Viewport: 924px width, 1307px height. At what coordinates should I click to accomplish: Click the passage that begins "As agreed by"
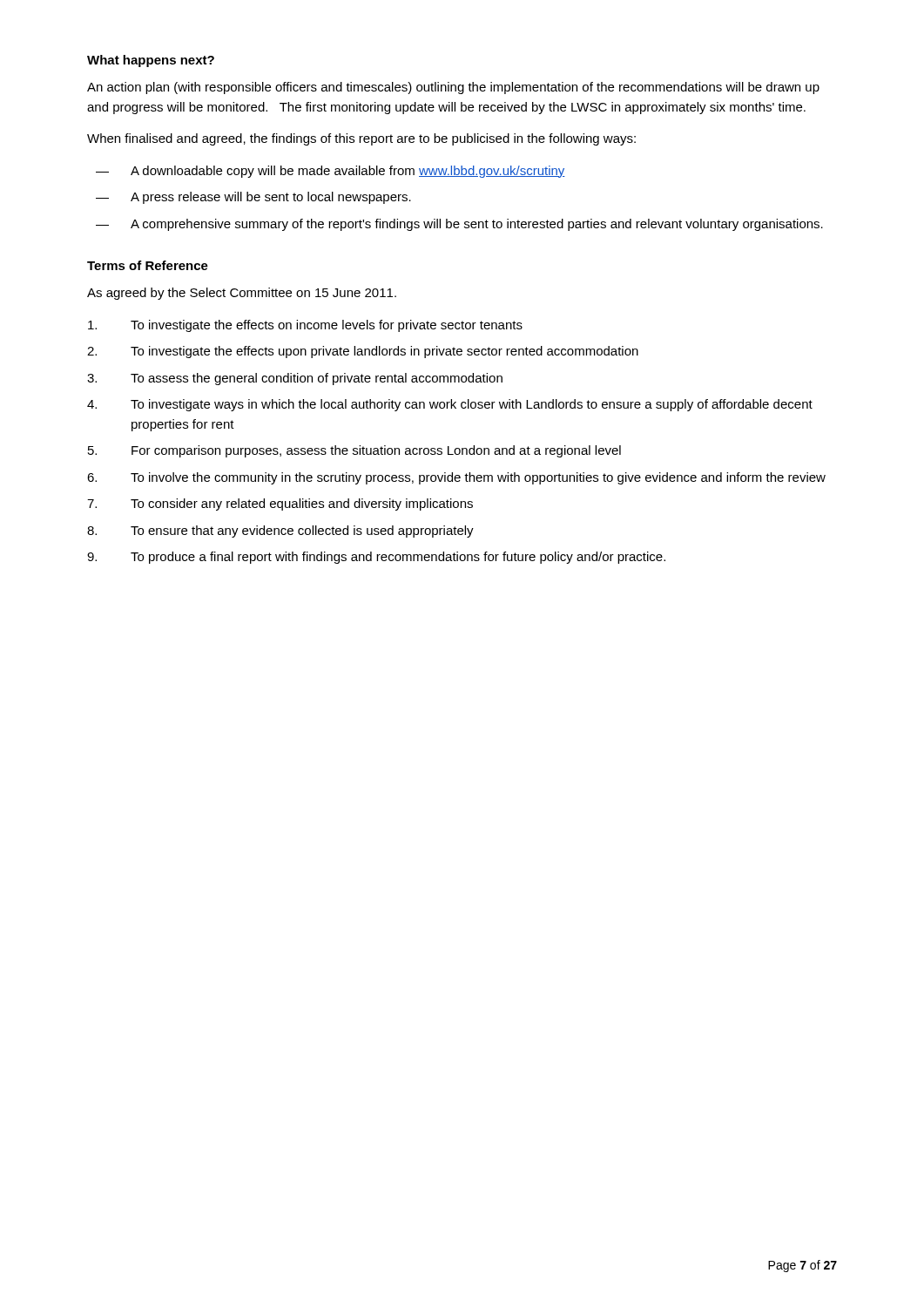242,292
